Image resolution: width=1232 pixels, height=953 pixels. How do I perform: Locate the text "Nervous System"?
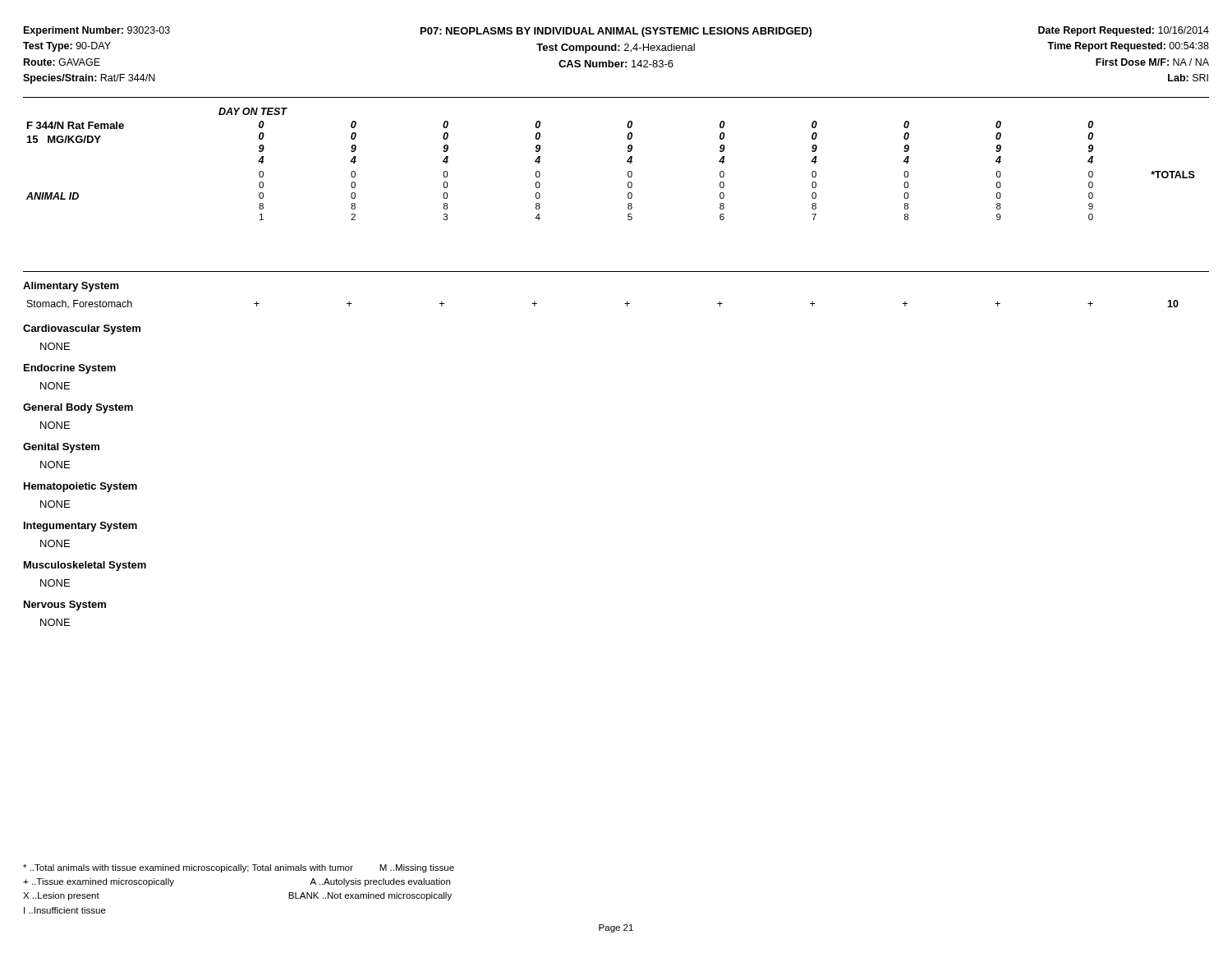click(65, 604)
